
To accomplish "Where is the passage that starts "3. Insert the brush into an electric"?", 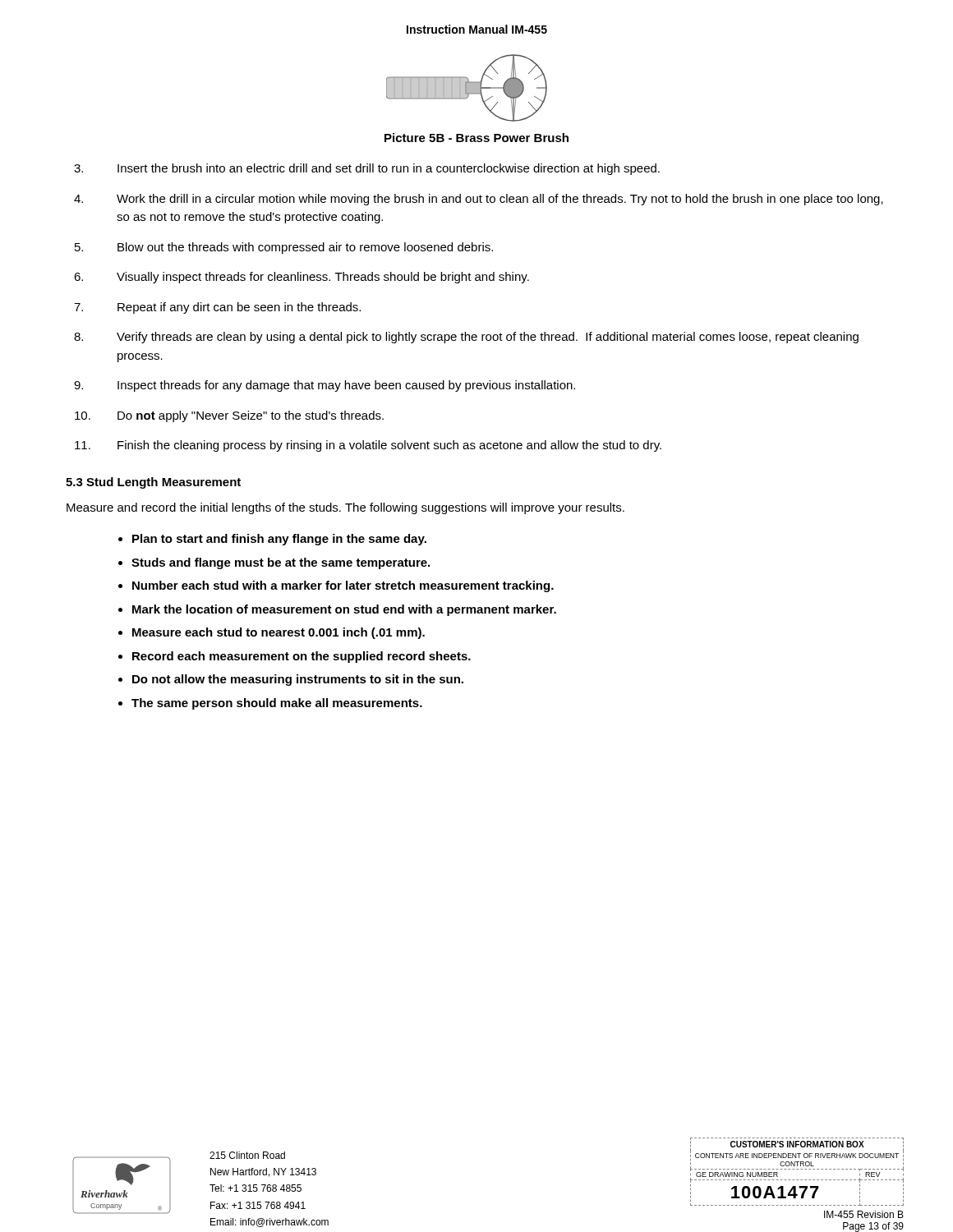I will point(476,169).
